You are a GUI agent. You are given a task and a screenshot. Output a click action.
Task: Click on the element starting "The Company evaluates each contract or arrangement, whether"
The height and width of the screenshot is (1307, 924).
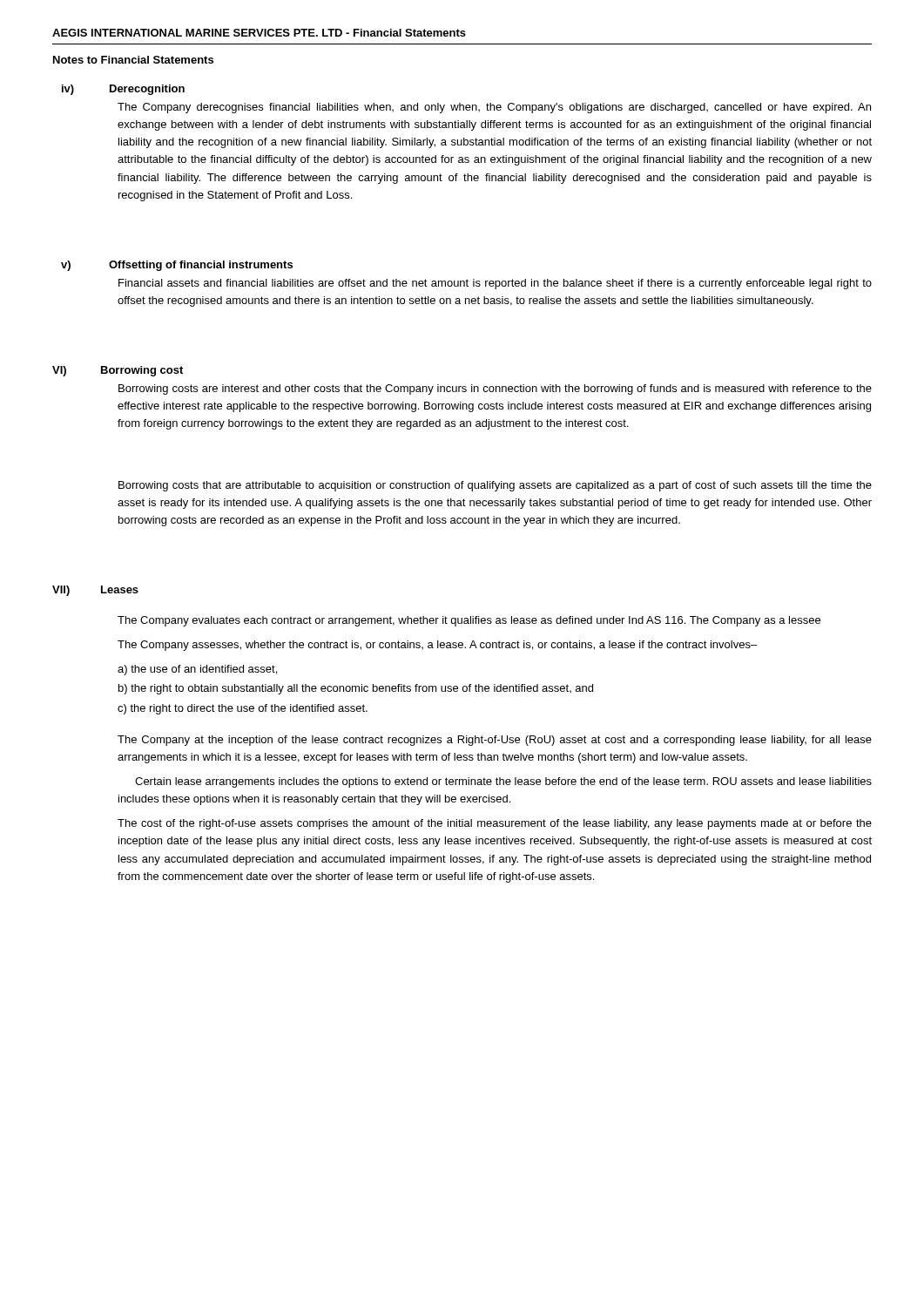[x=495, y=633]
